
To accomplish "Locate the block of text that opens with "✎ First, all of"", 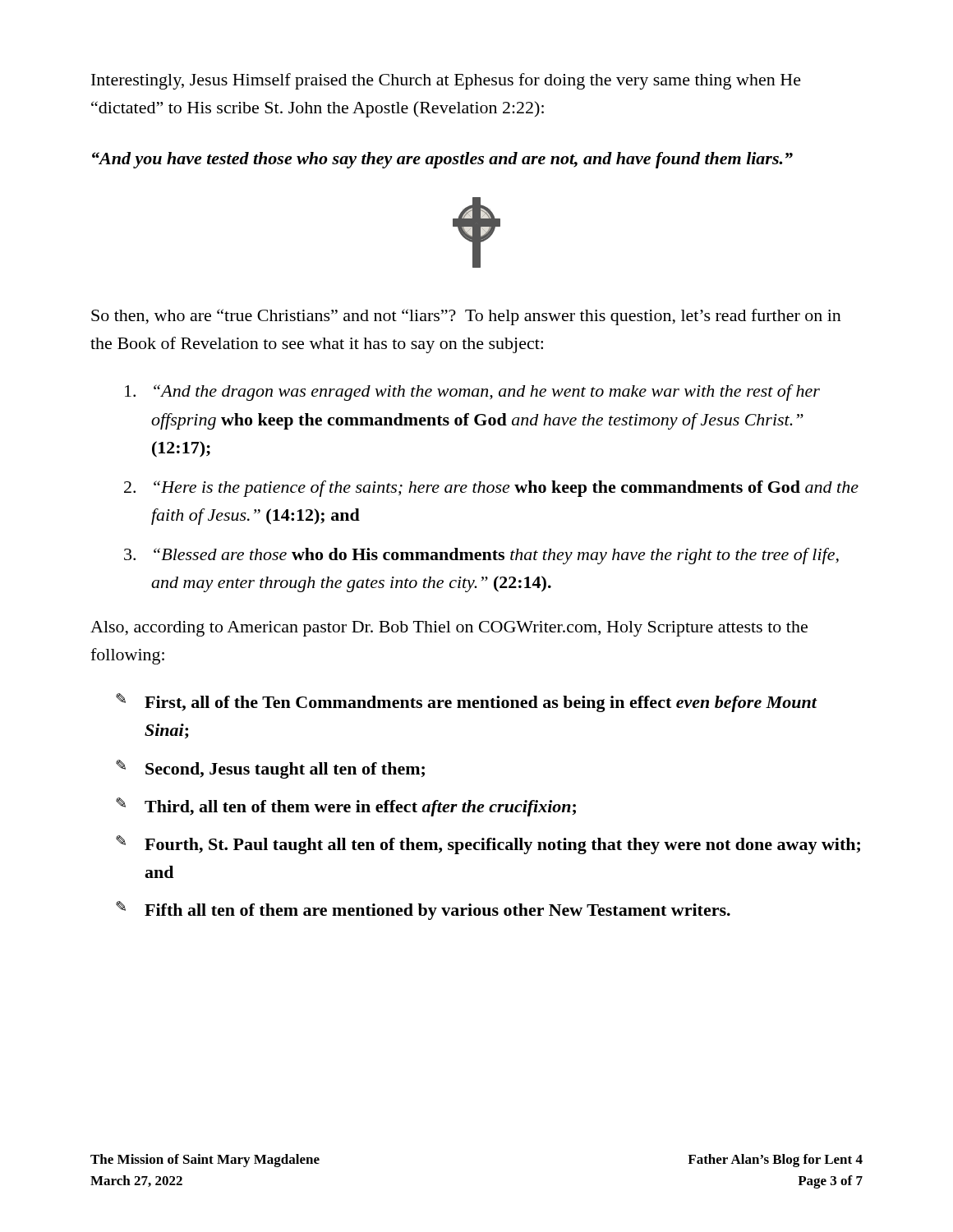I will coord(489,717).
